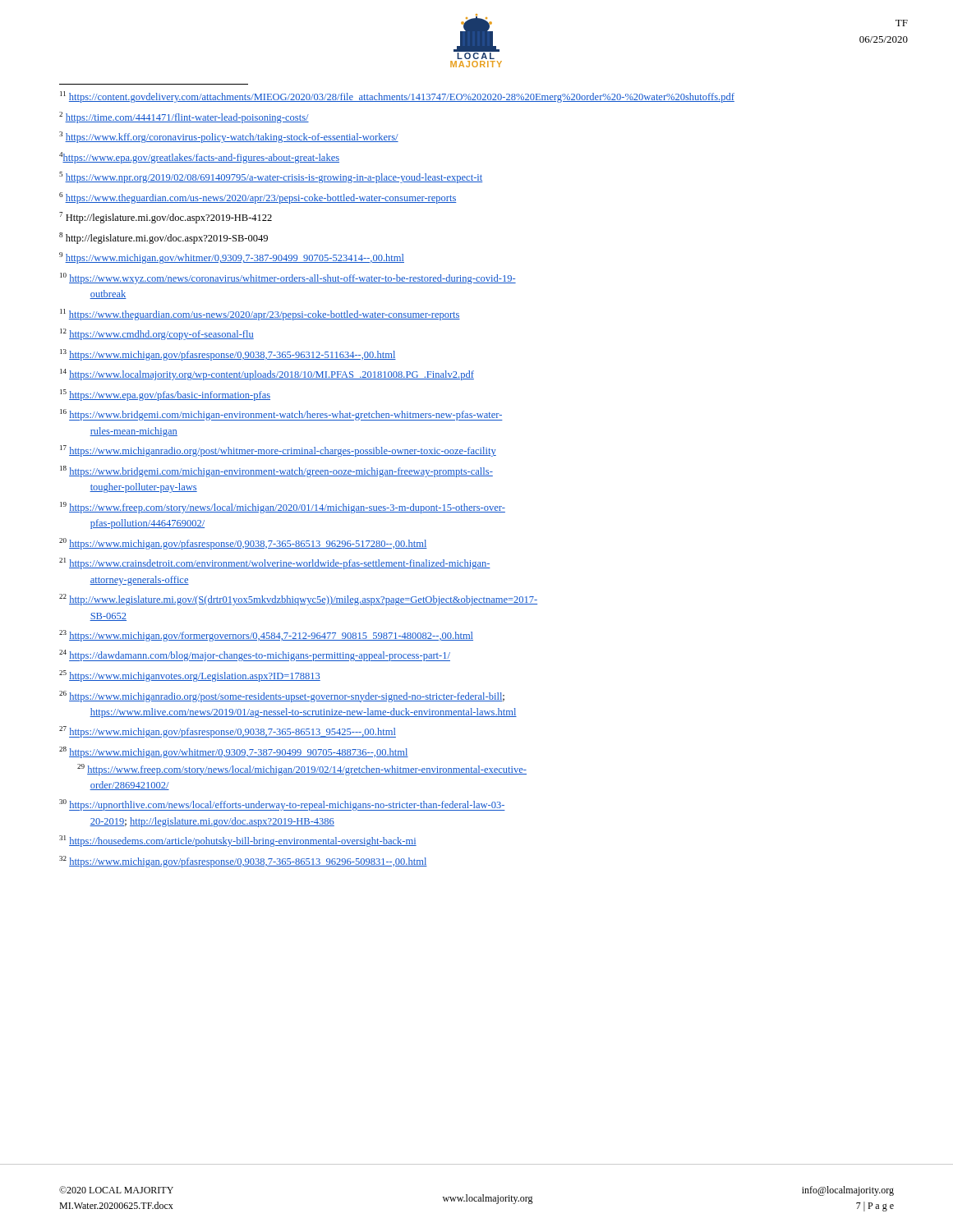Select the footnote with the text "22 http://www.legislature.mi.gov/(S(drtr01yox5mkvdzbhiqwyc5e))/mileg.aspx?page=GetObject&objectname=2017- SB-0652"
This screenshot has width=953, height=1232.
[298, 607]
